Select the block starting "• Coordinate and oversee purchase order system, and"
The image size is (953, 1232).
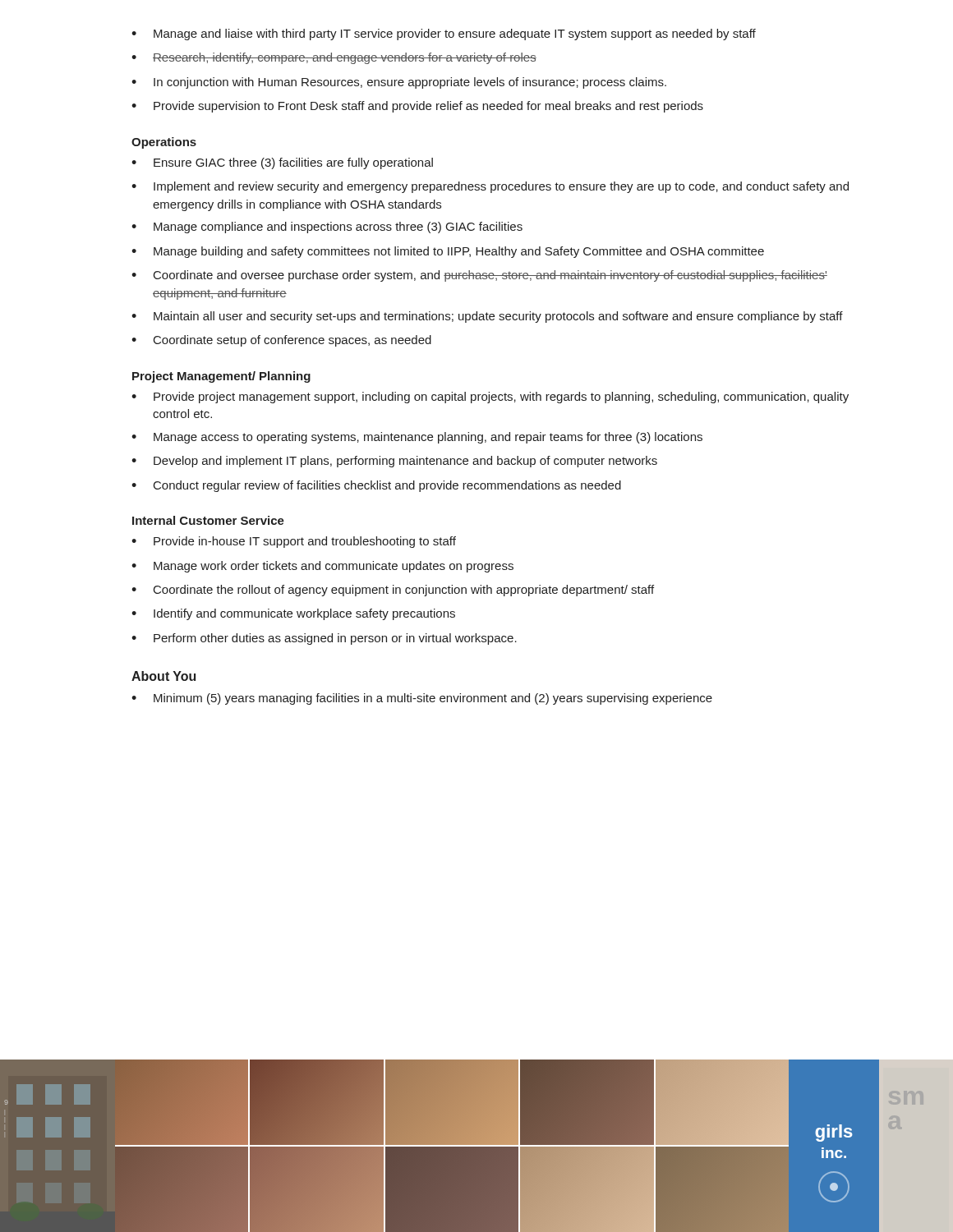coord(509,284)
